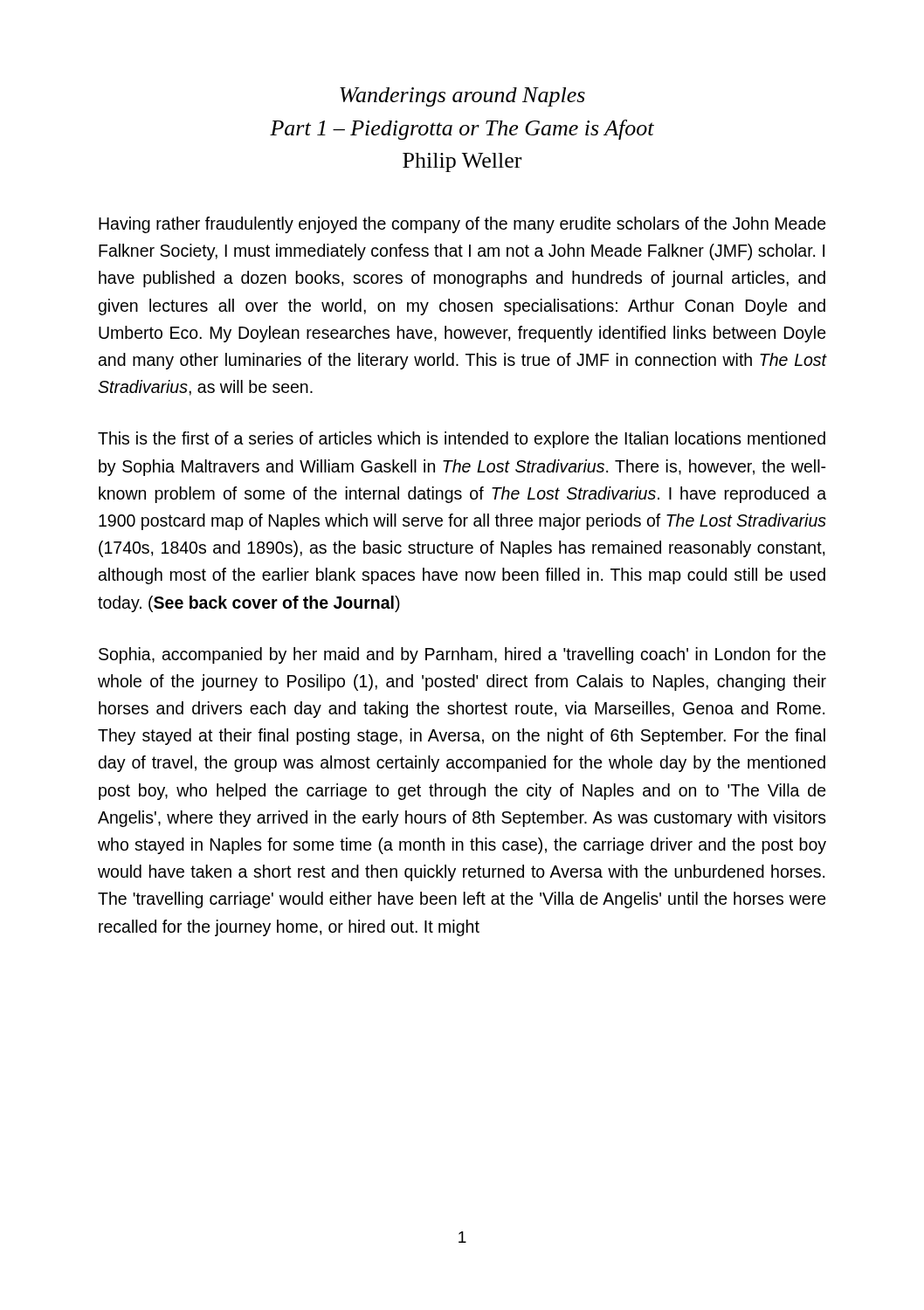Image resolution: width=924 pixels, height=1310 pixels.
Task: Click on the text block that says "Having rather fraudulently enjoyed the"
Action: click(462, 305)
